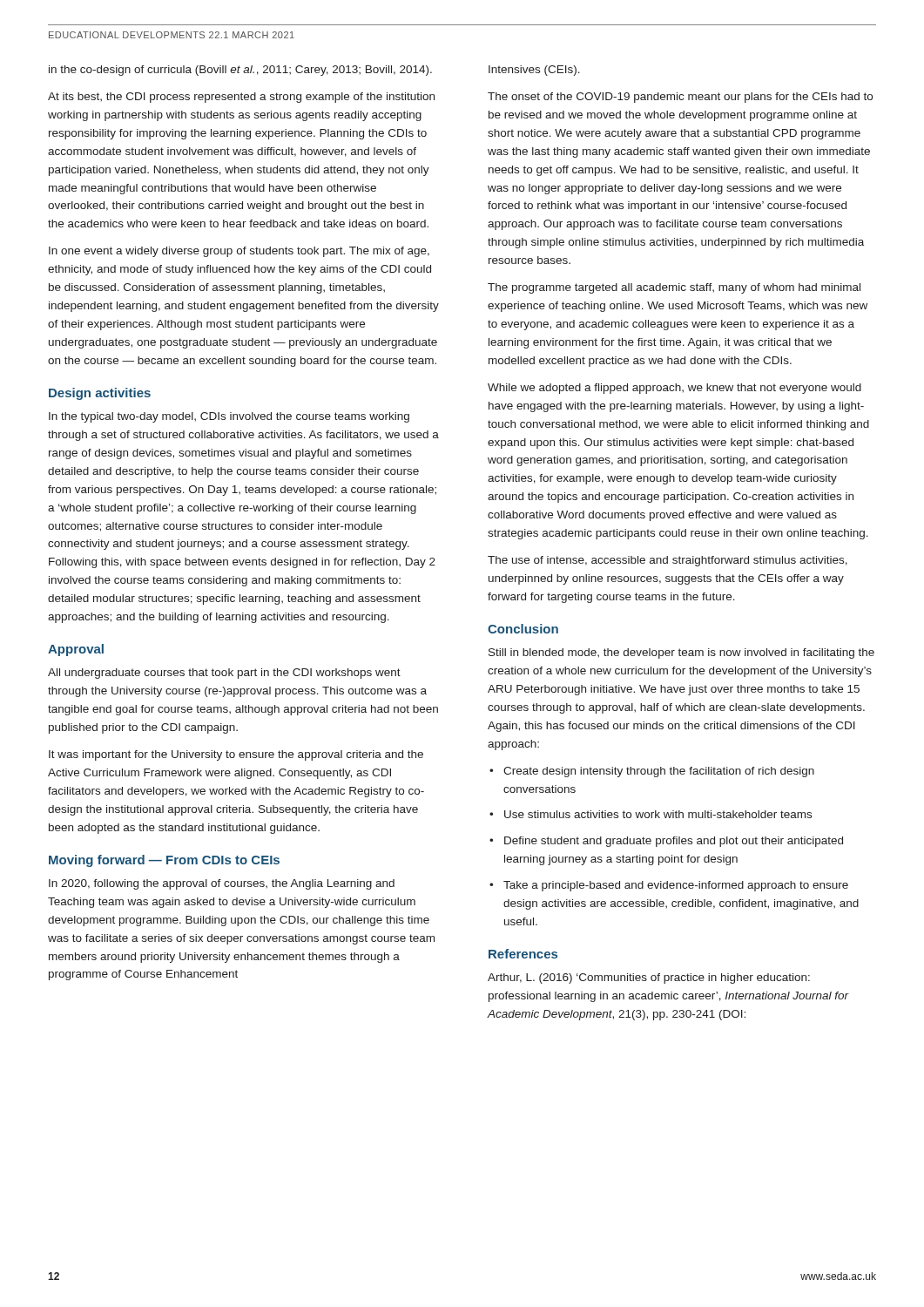Navigate to the element starting "Moving forward — From CDIs to"
This screenshot has width=924, height=1307.
[x=244, y=859]
